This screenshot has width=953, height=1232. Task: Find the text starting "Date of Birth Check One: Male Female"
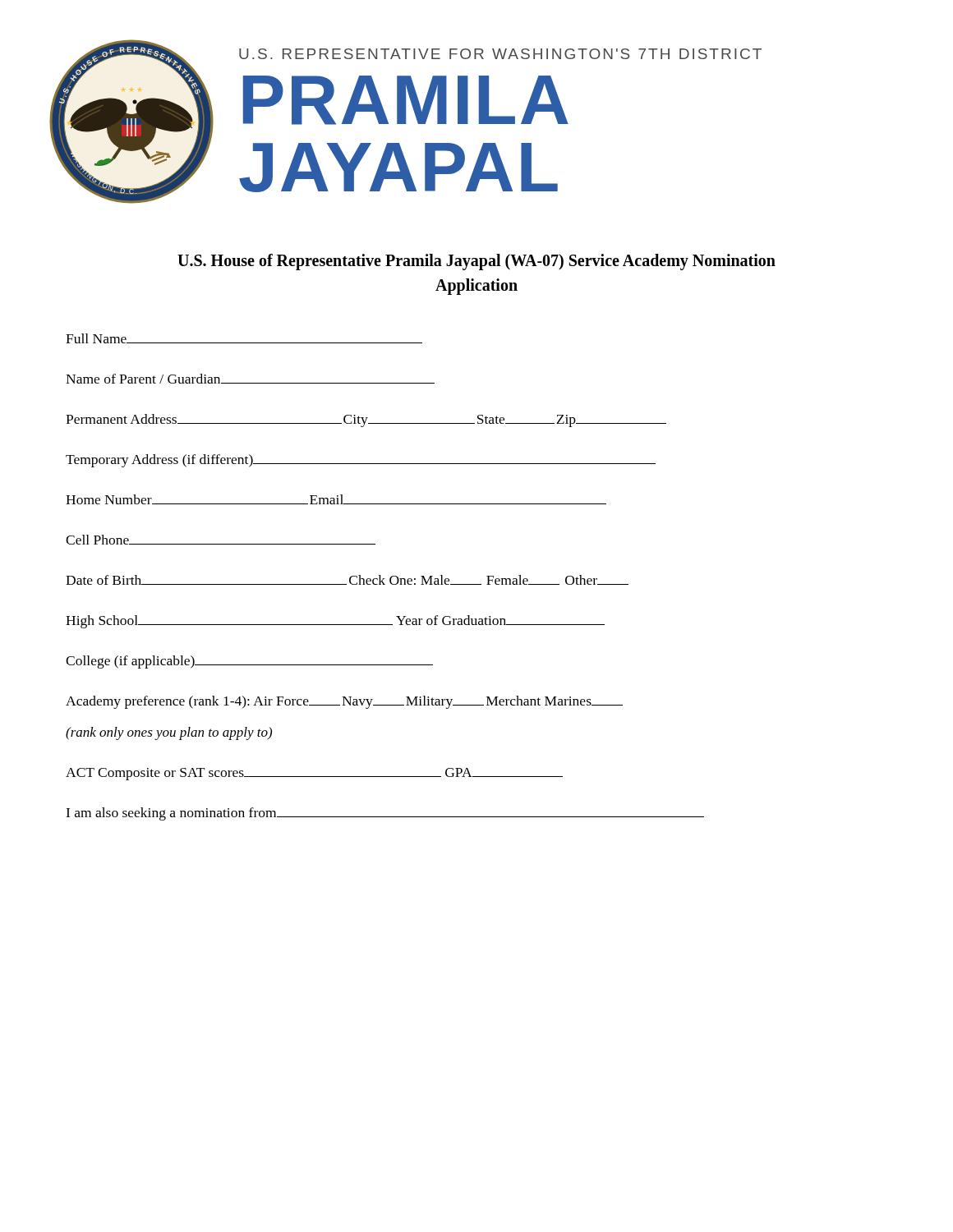347,580
